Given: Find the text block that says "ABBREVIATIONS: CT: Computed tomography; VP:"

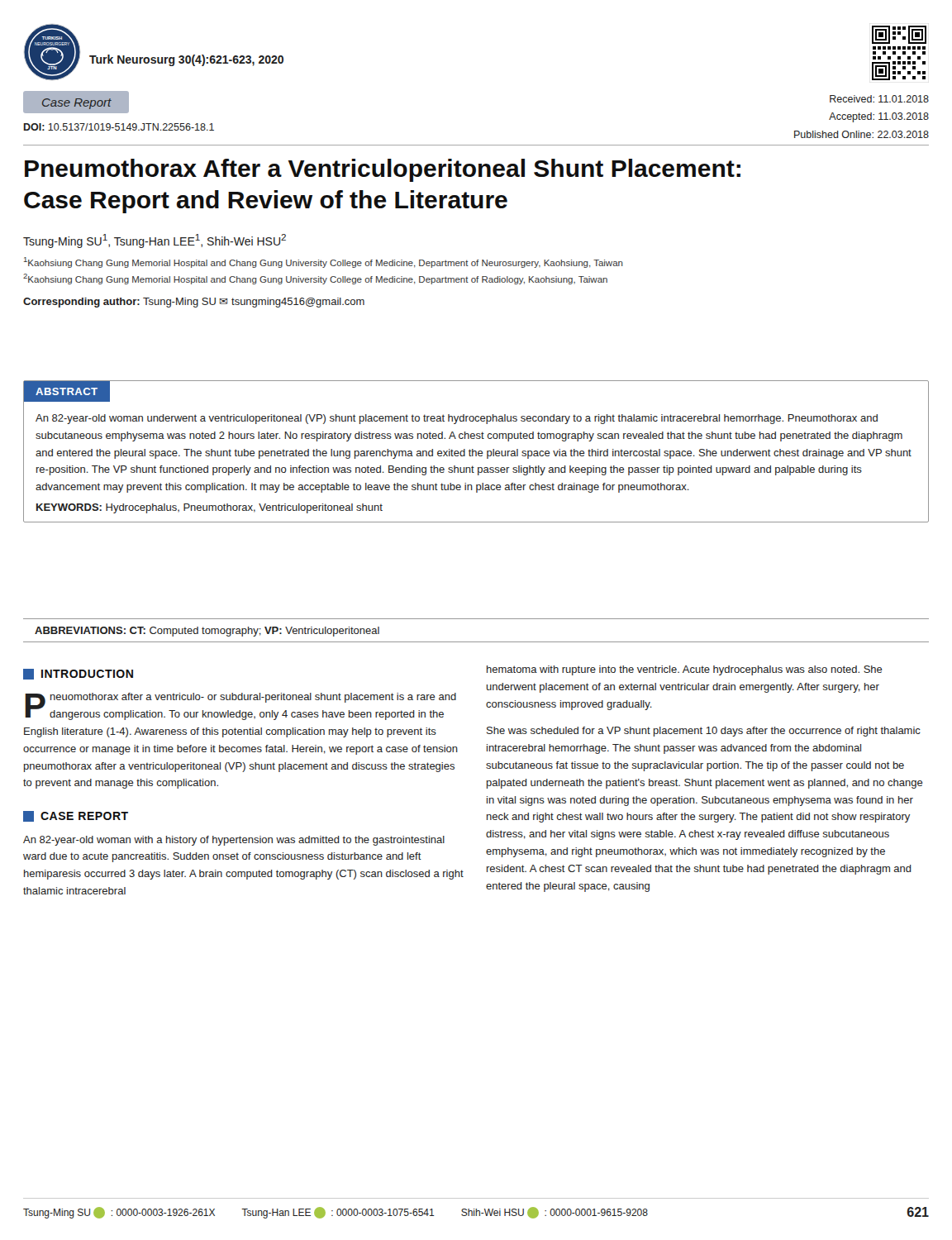Looking at the screenshot, I should point(207,630).
